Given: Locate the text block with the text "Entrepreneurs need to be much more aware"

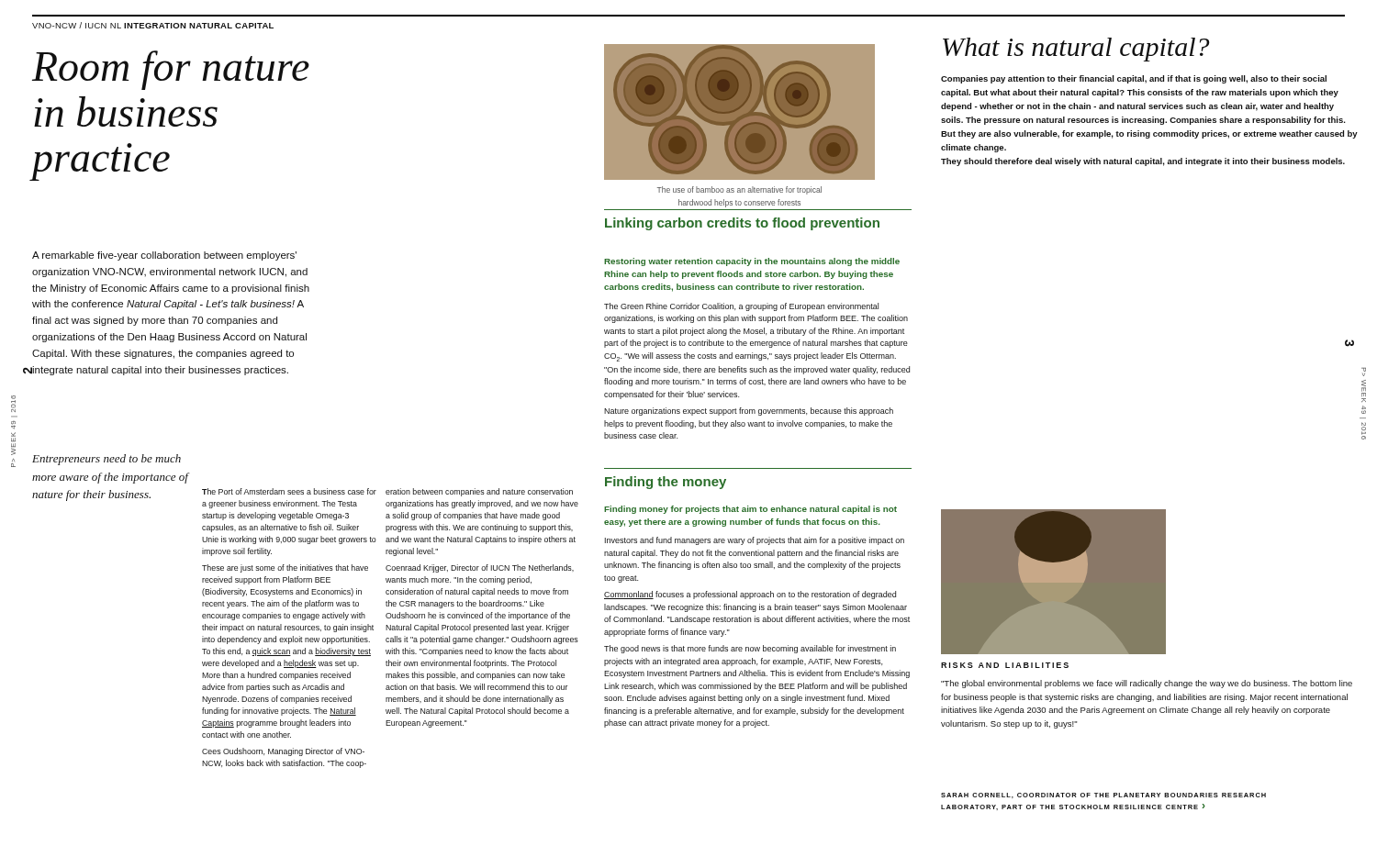Looking at the screenshot, I should tap(115, 476).
